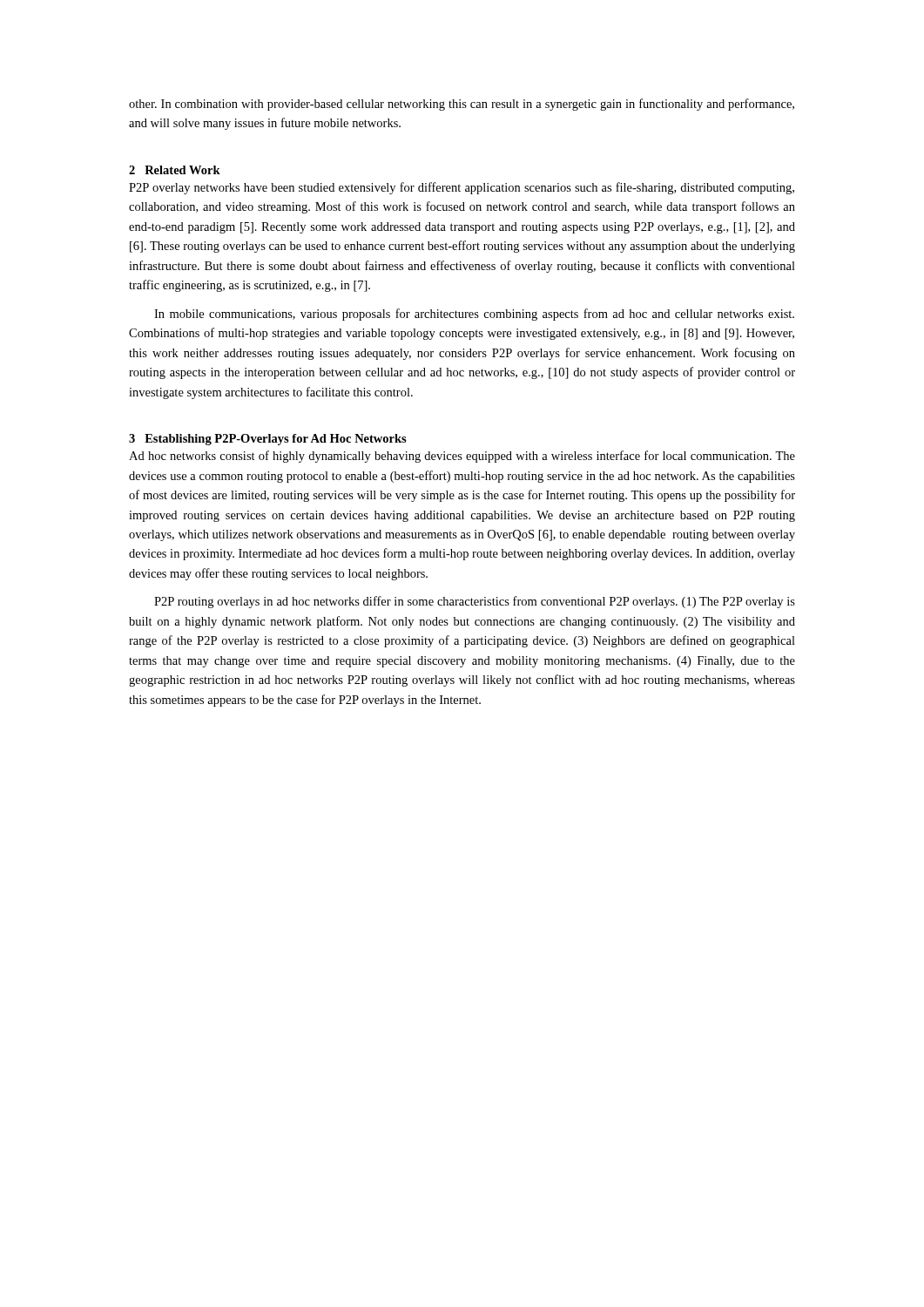Where is the passage that starts "In mobile communications, various proposals for"?
Image resolution: width=924 pixels, height=1307 pixels.
click(462, 353)
